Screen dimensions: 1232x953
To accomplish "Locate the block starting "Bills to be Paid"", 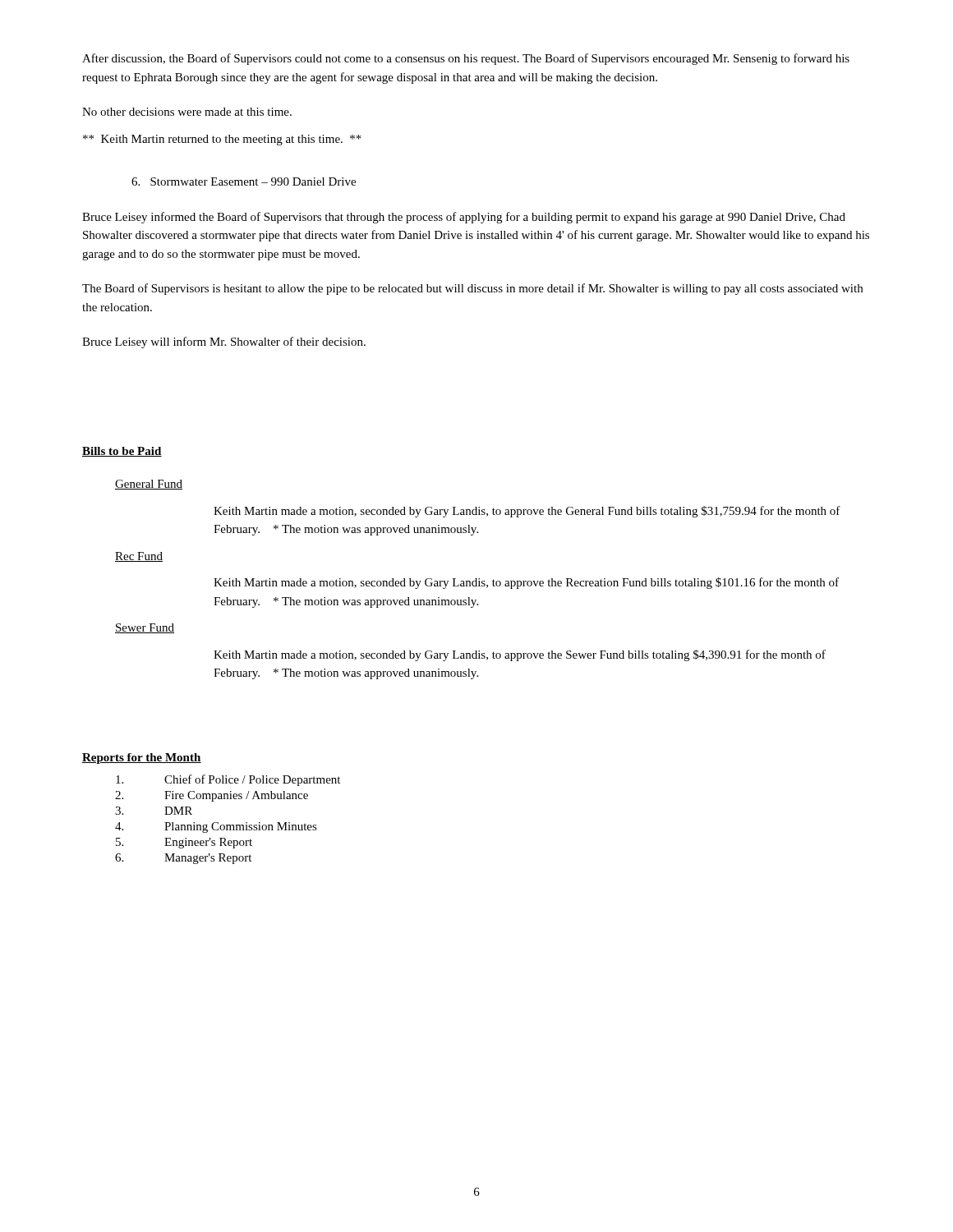I will pyautogui.click(x=122, y=452).
